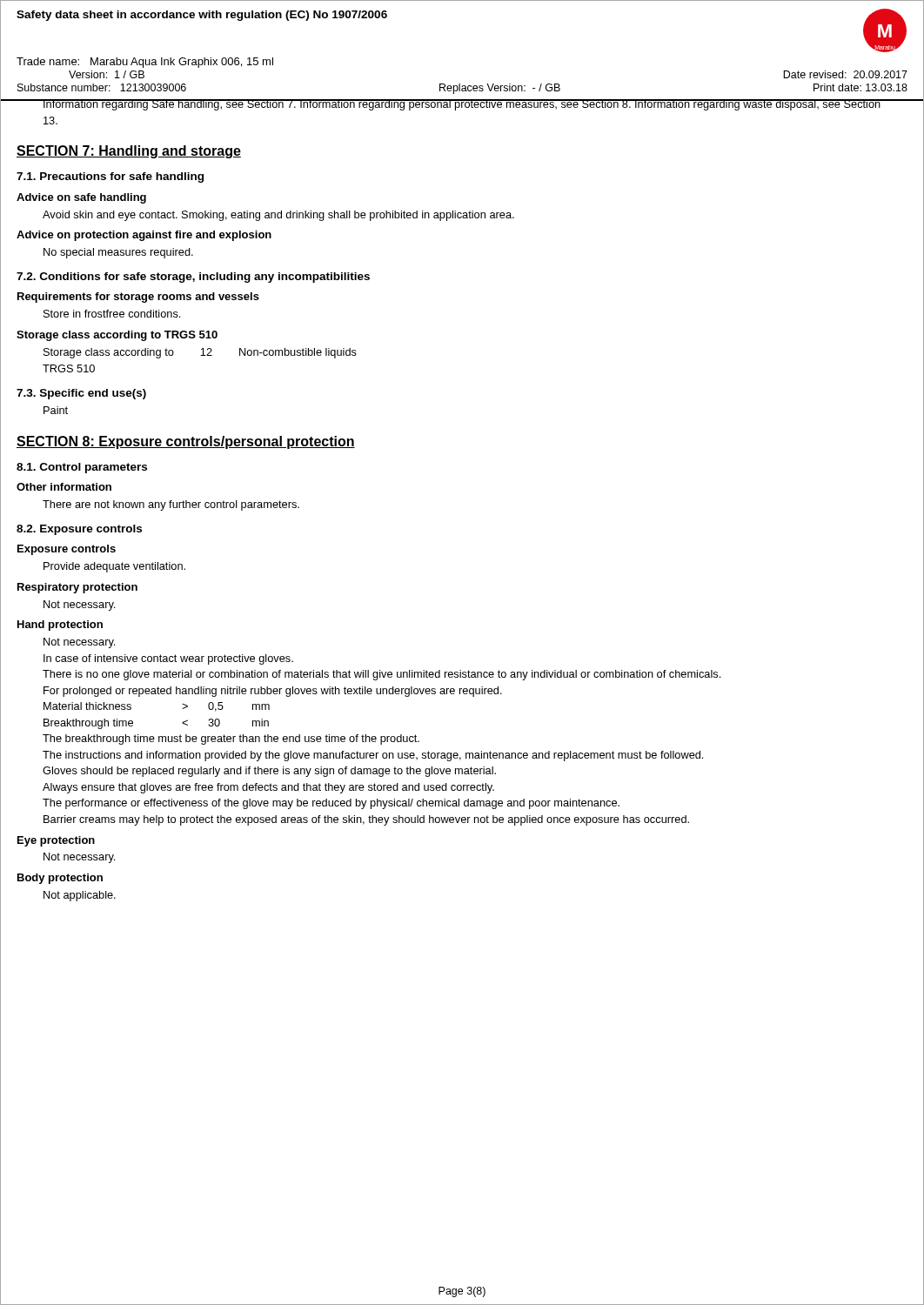Find "SECTION 8: Exposure controls/personal protection" on this page
This screenshot has height=1305, width=924.
coord(186,442)
